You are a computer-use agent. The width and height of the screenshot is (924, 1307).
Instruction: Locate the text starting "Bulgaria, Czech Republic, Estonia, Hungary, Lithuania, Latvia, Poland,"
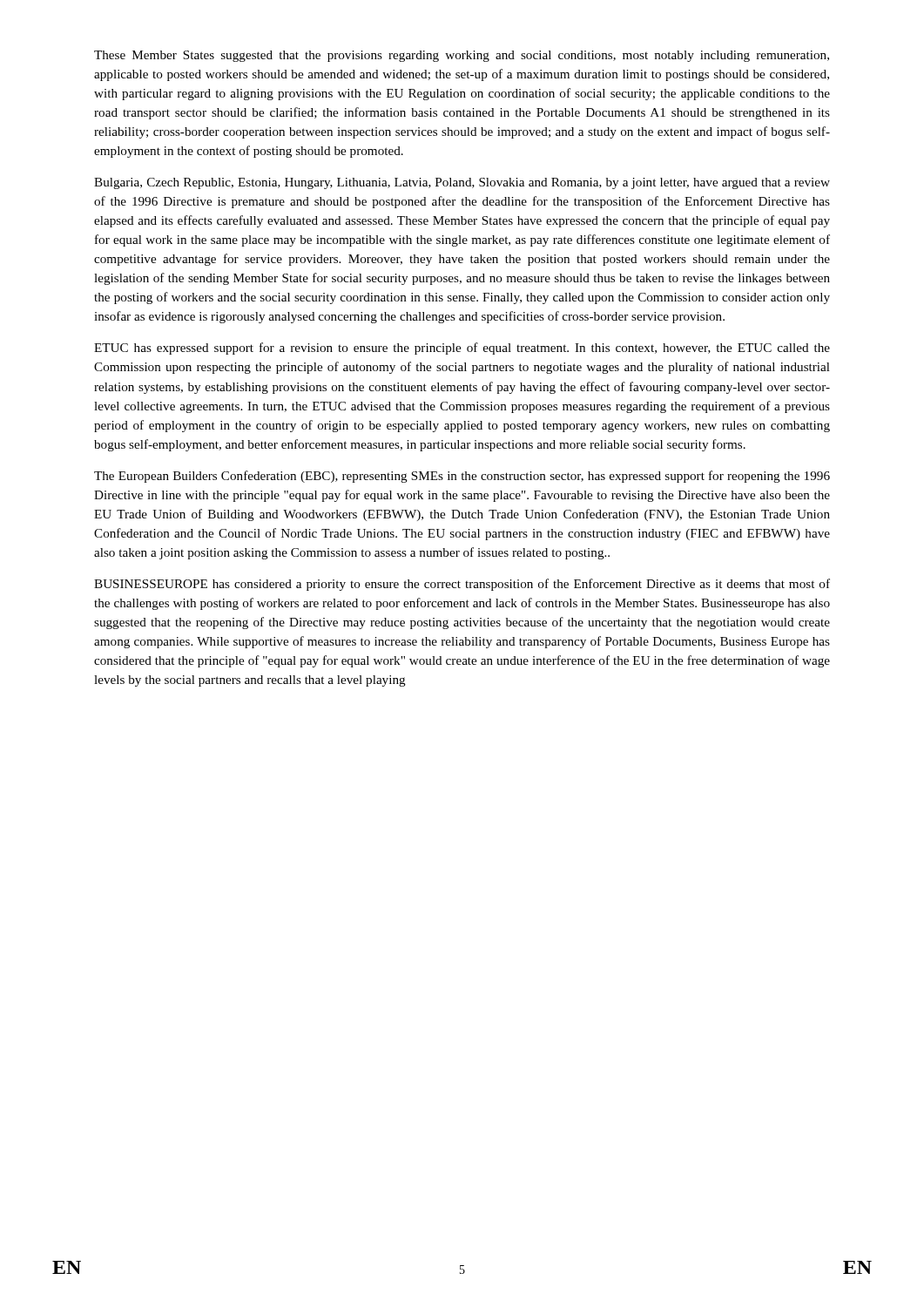click(462, 249)
